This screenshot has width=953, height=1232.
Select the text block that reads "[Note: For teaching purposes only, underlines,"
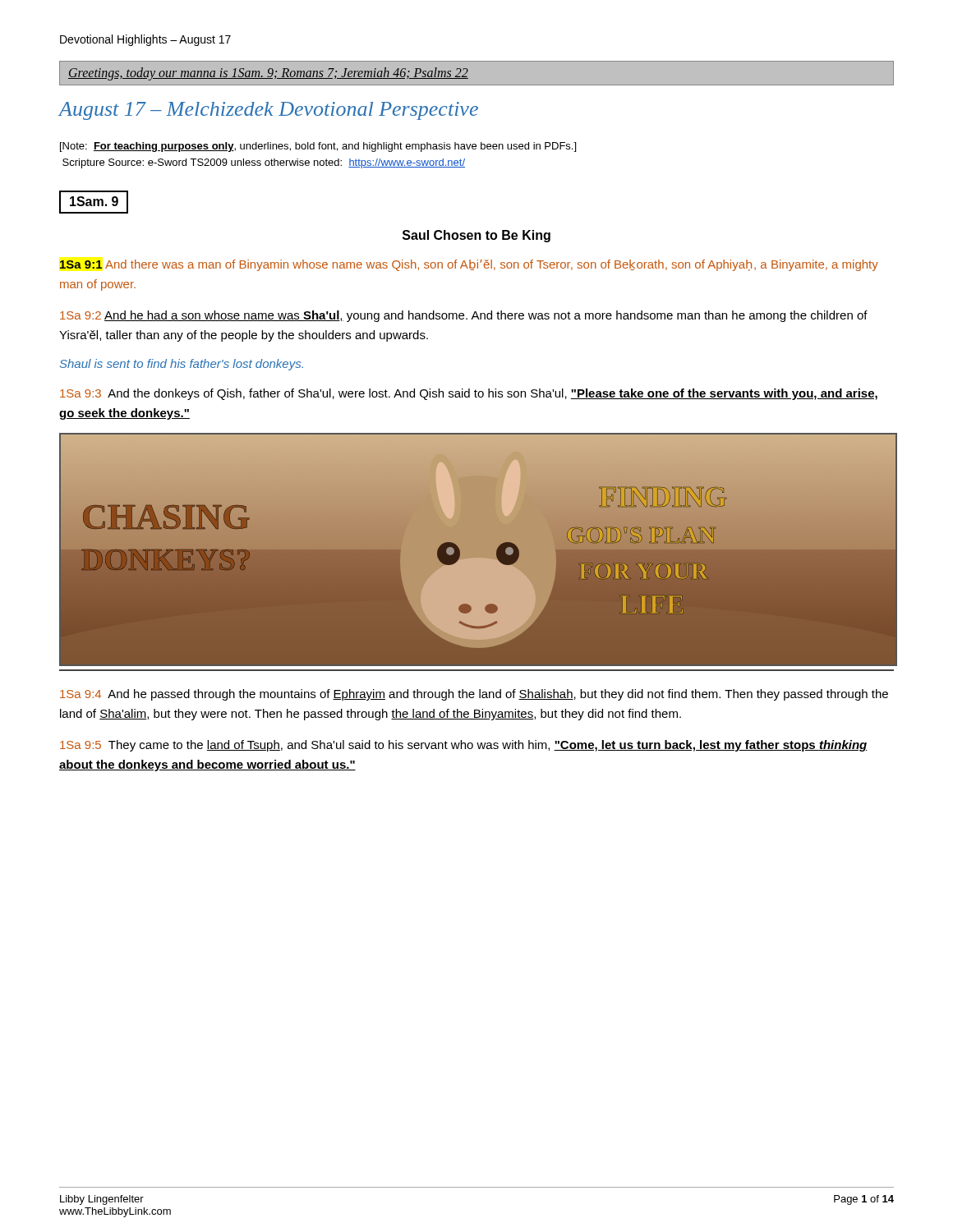point(318,154)
